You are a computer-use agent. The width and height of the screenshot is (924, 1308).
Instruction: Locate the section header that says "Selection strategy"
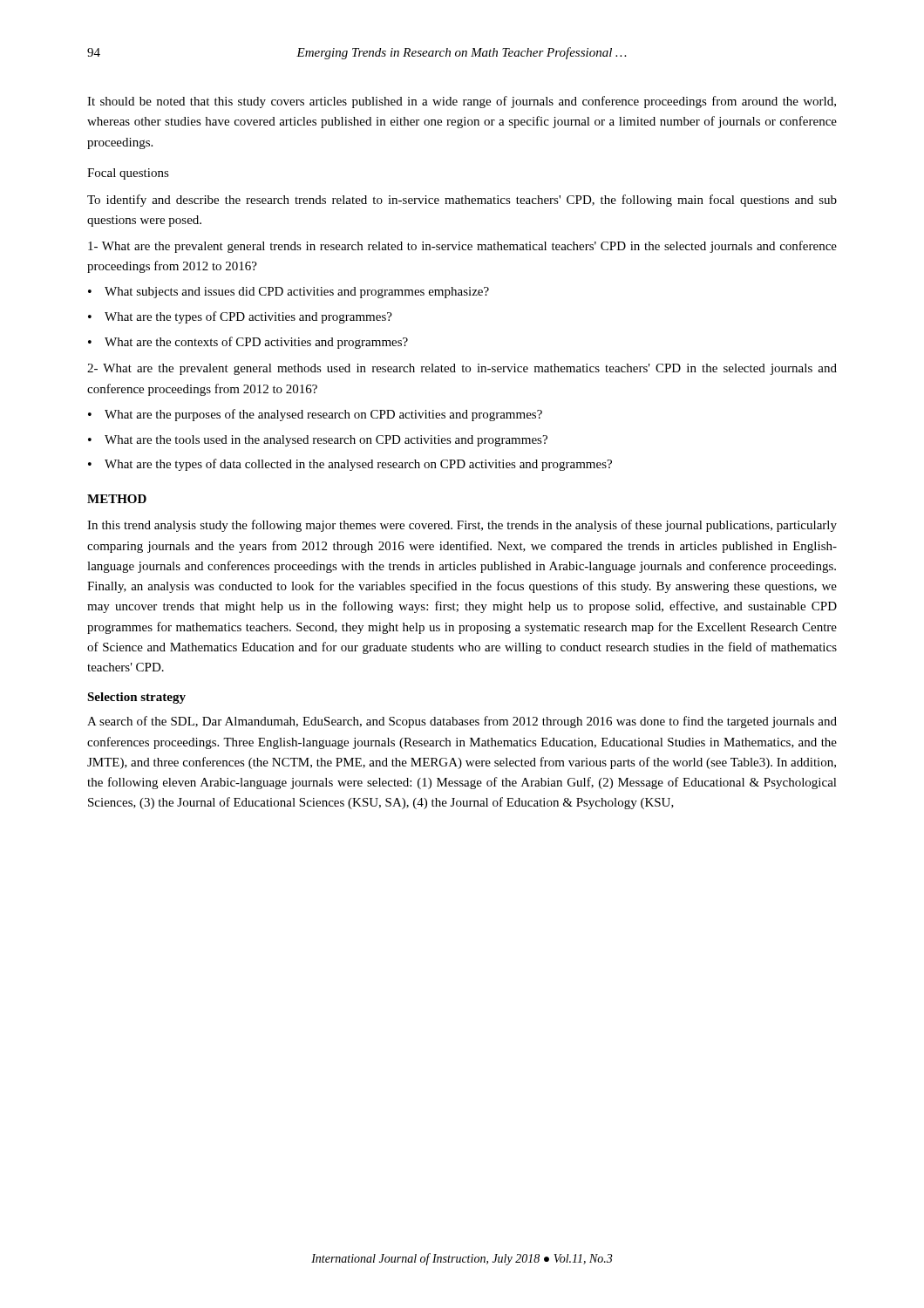136,697
